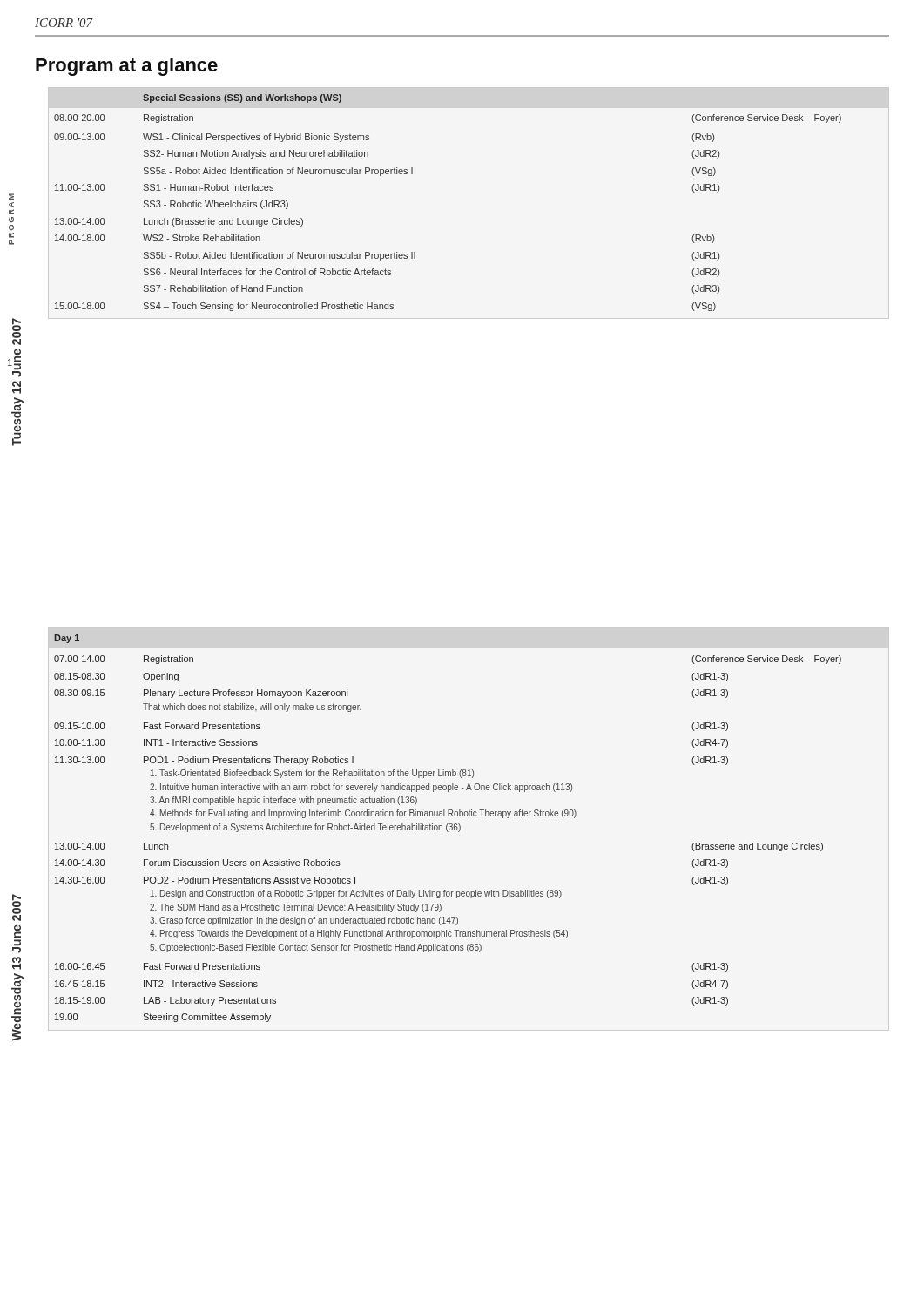Find the table that mentions "Fast Forward Presentations"
924x1307 pixels.
tap(469, 829)
